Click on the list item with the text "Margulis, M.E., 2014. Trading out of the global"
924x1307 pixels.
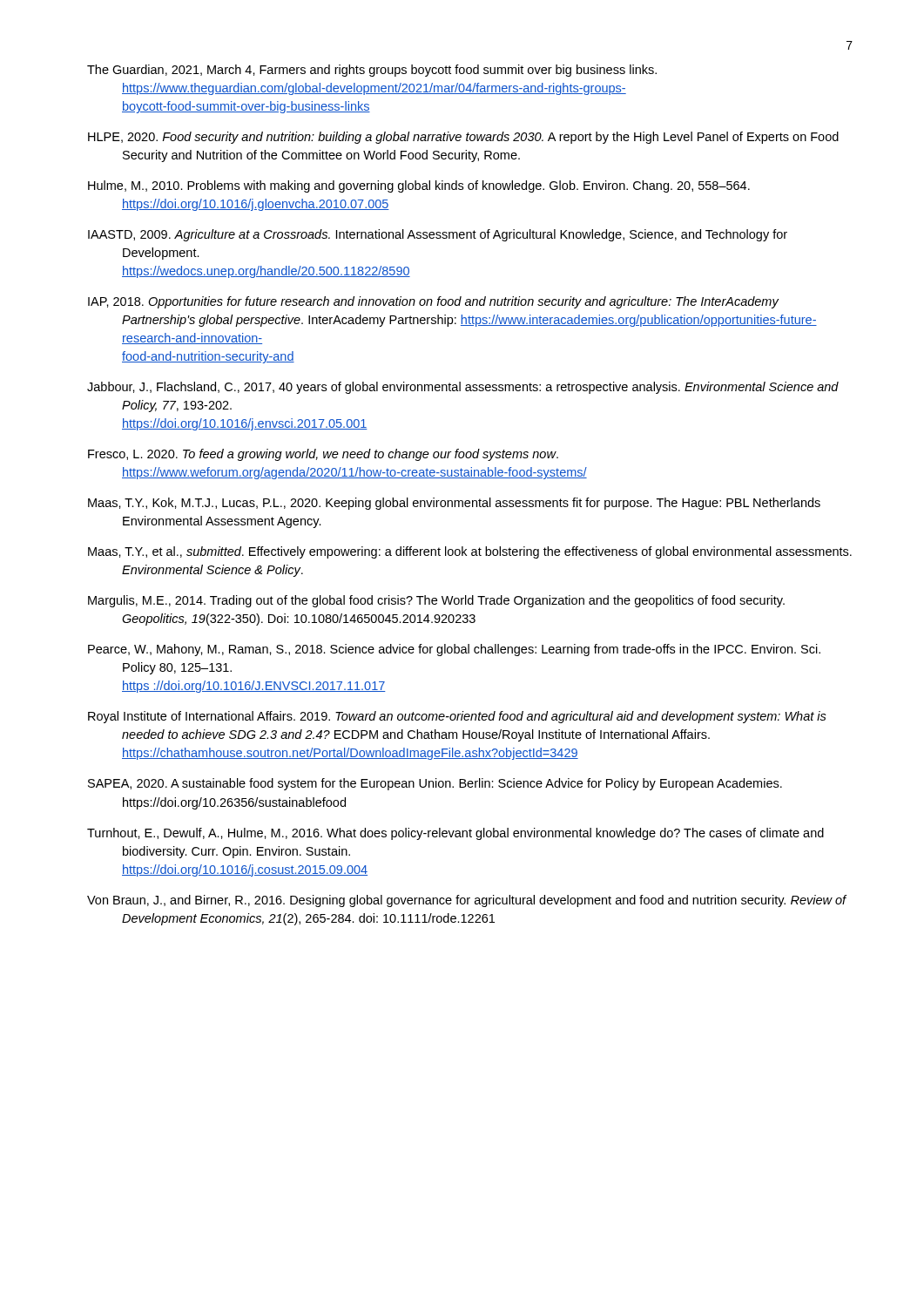pyautogui.click(x=436, y=610)
